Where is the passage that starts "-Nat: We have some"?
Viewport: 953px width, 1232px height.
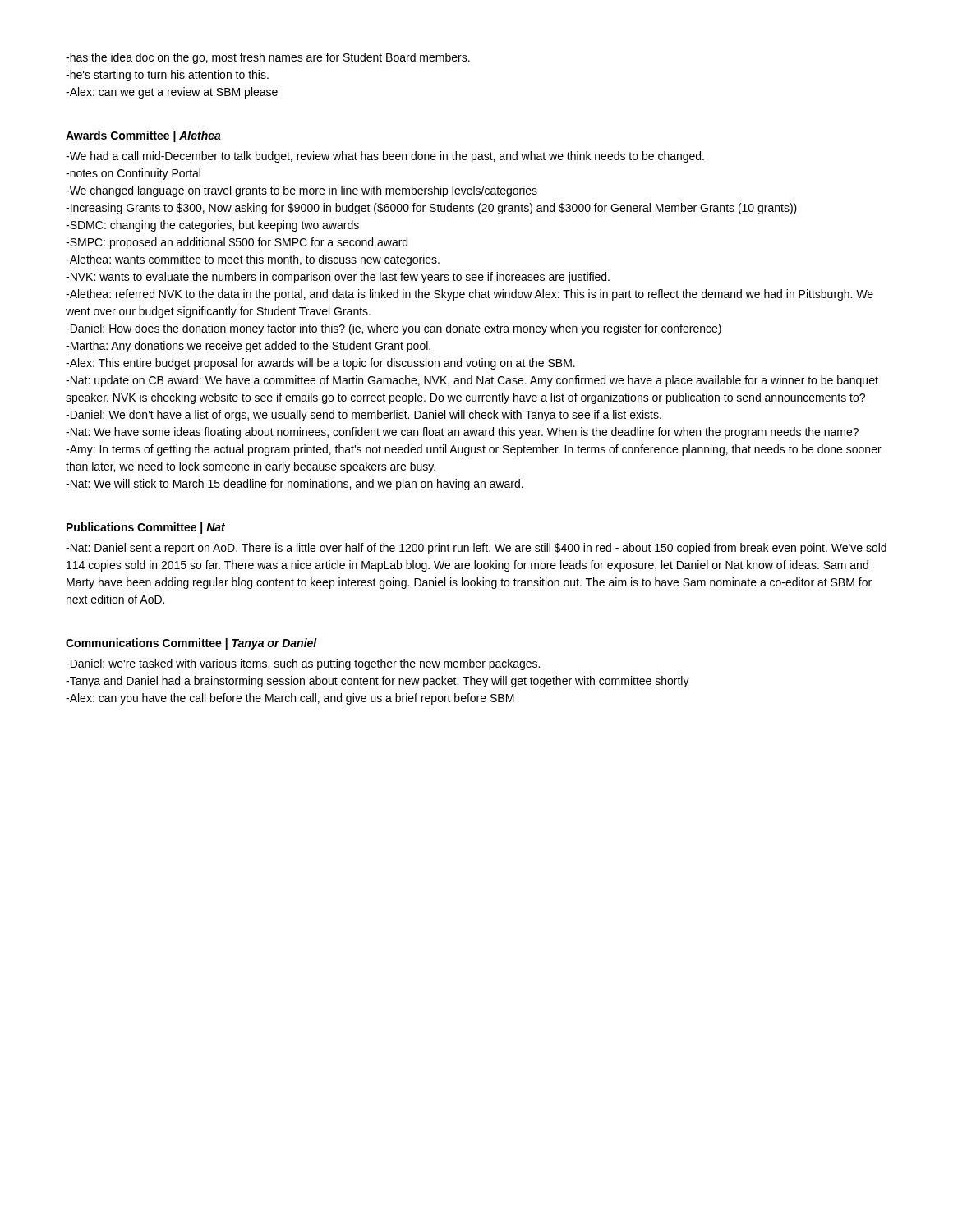(462, 432)
